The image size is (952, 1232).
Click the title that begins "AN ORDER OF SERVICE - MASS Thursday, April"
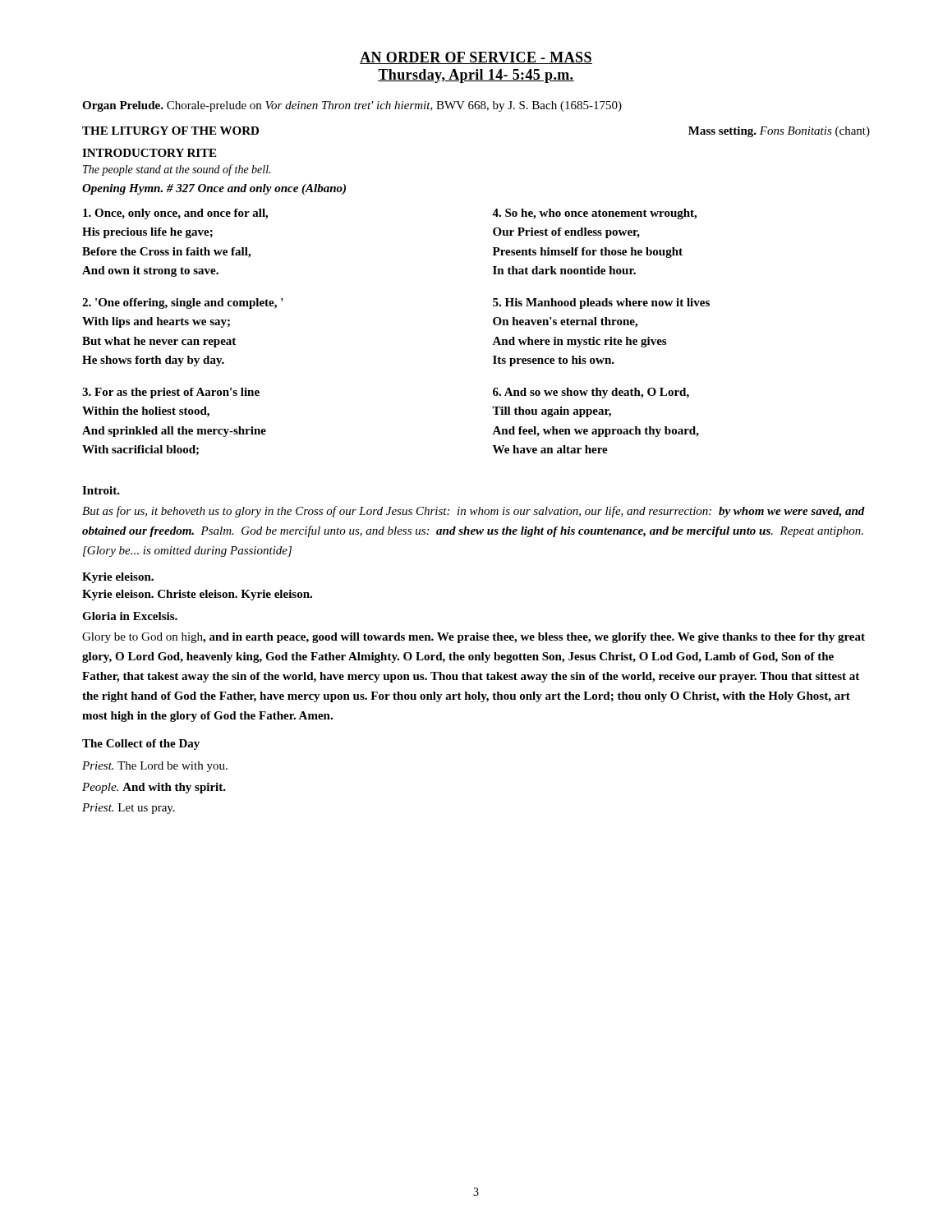click(x=476, y=67)
